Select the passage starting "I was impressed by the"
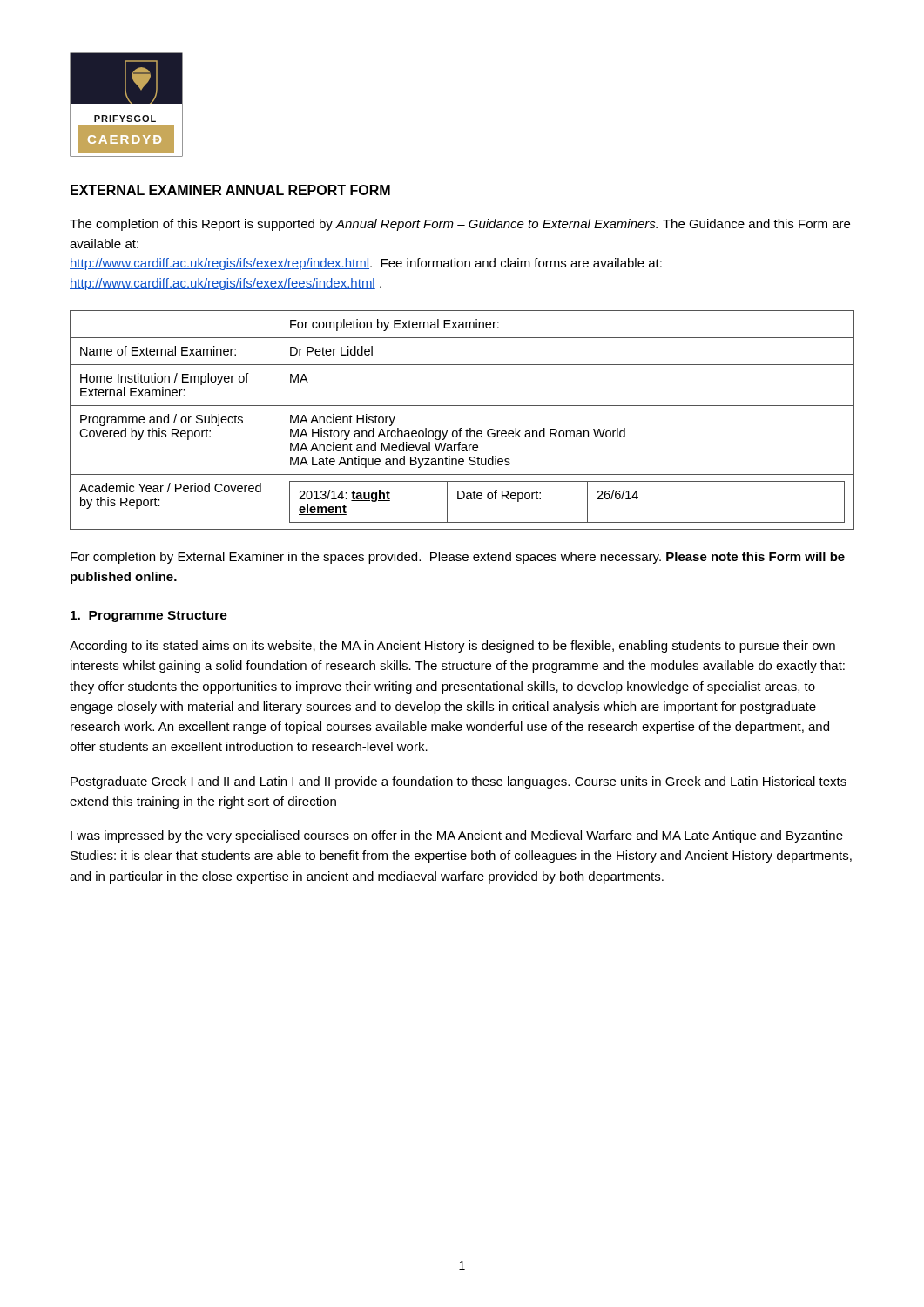 461,855
